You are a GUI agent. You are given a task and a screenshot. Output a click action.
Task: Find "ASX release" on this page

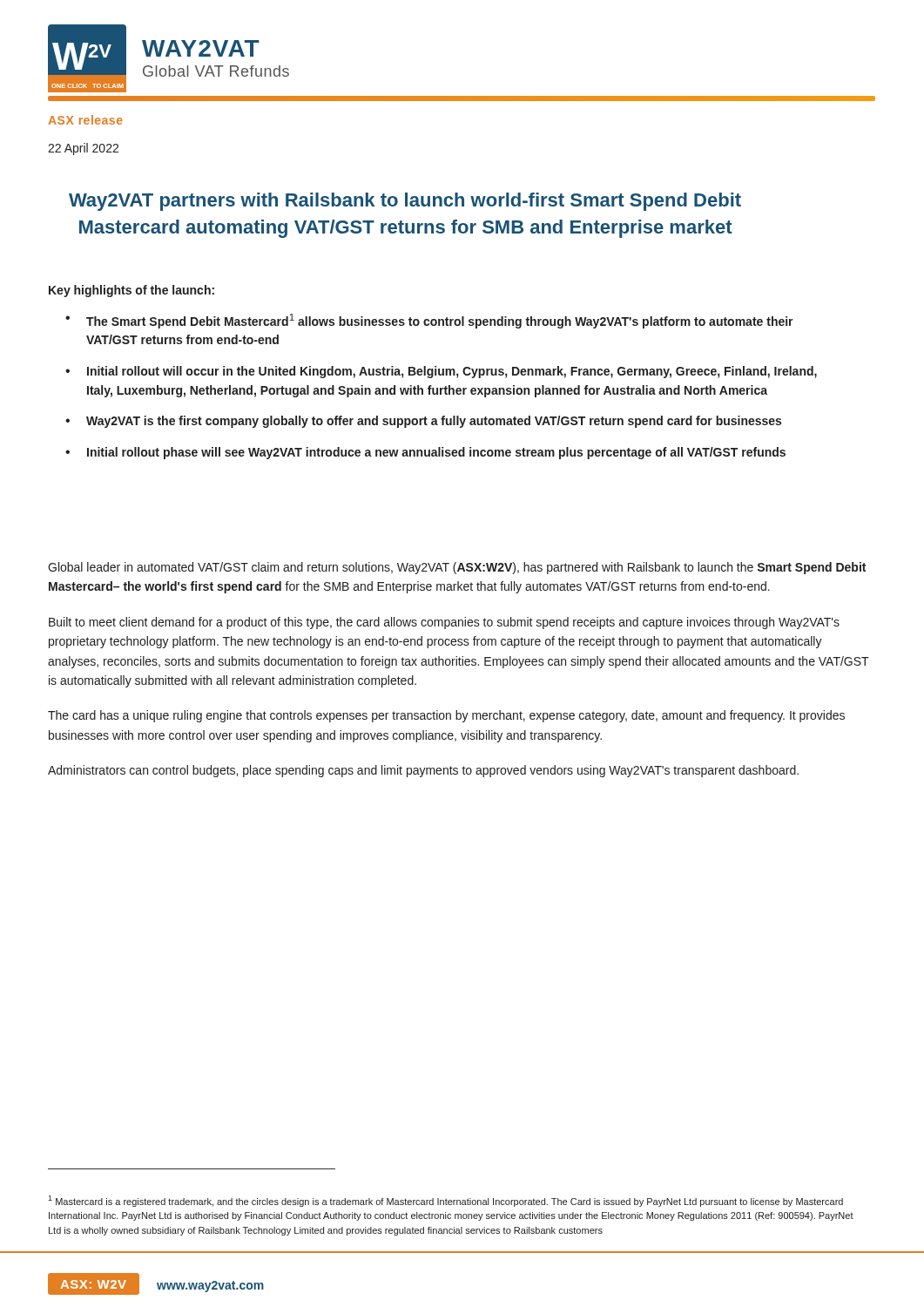[x=86, y=120]
